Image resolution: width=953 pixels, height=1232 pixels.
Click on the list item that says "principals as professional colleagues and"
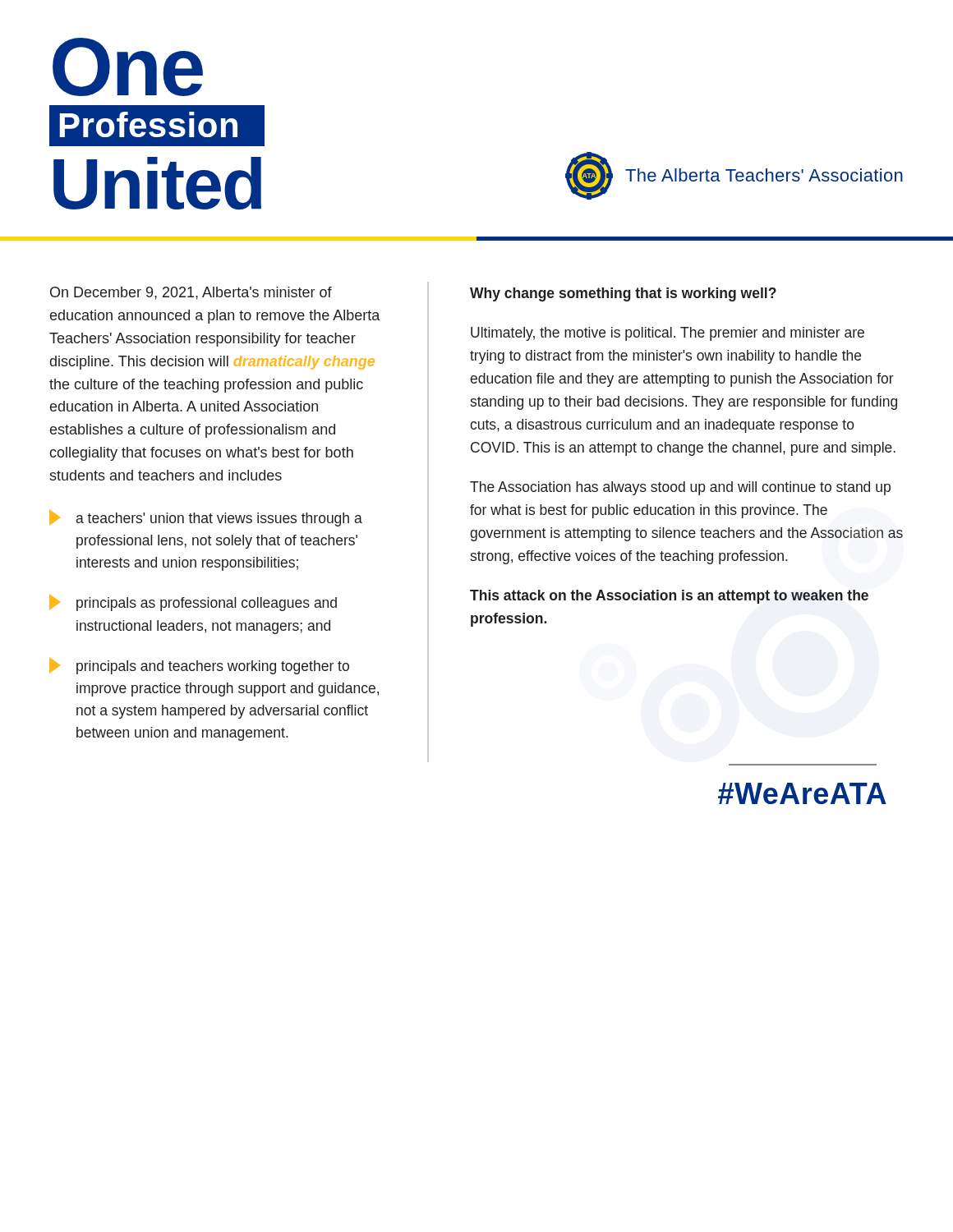click(x=222, y=615)
